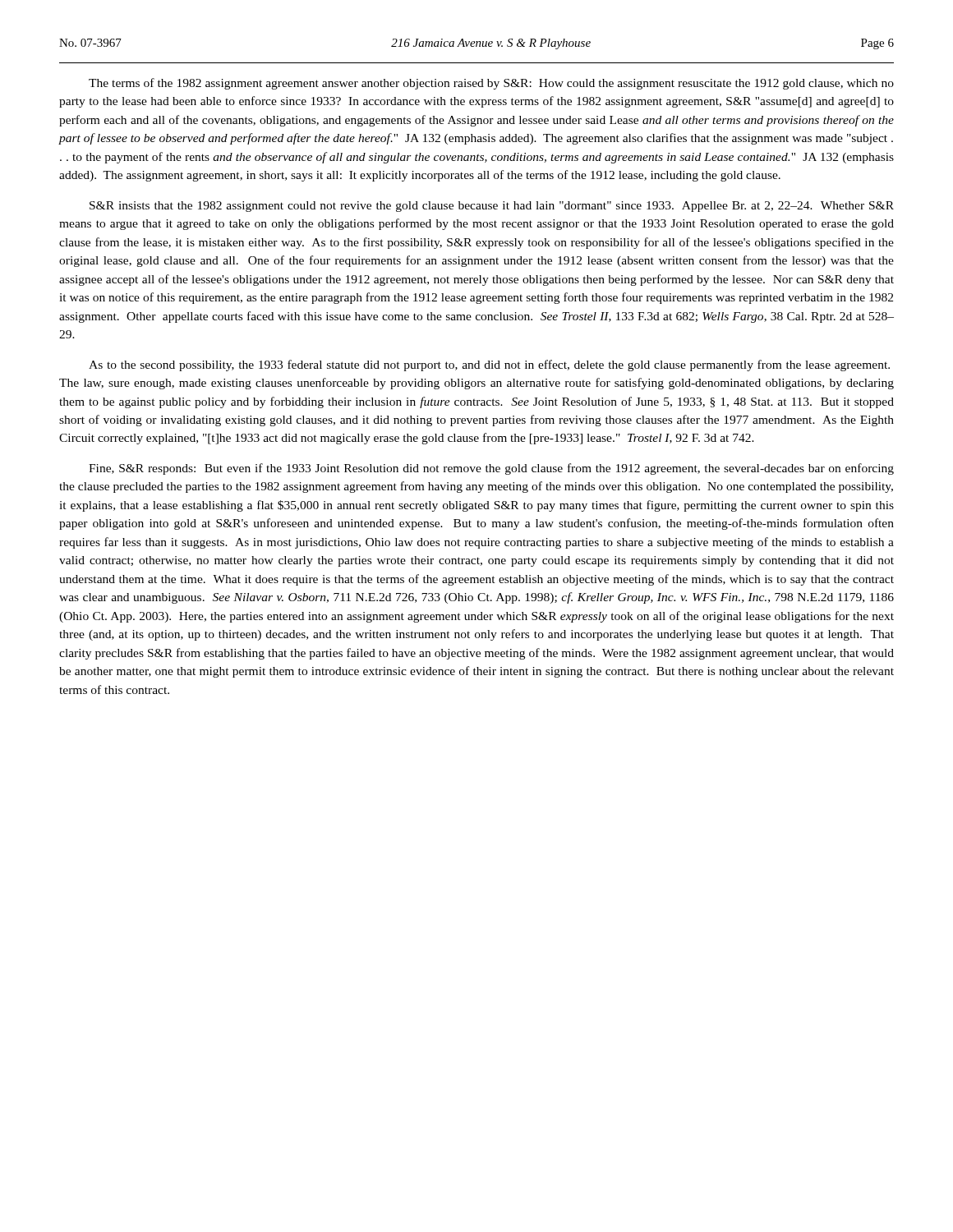953x1232 pixels.
Task: Locate the text block with the text "S&R insists that the 1982 assignment could"
Action: tap(476, 269)
